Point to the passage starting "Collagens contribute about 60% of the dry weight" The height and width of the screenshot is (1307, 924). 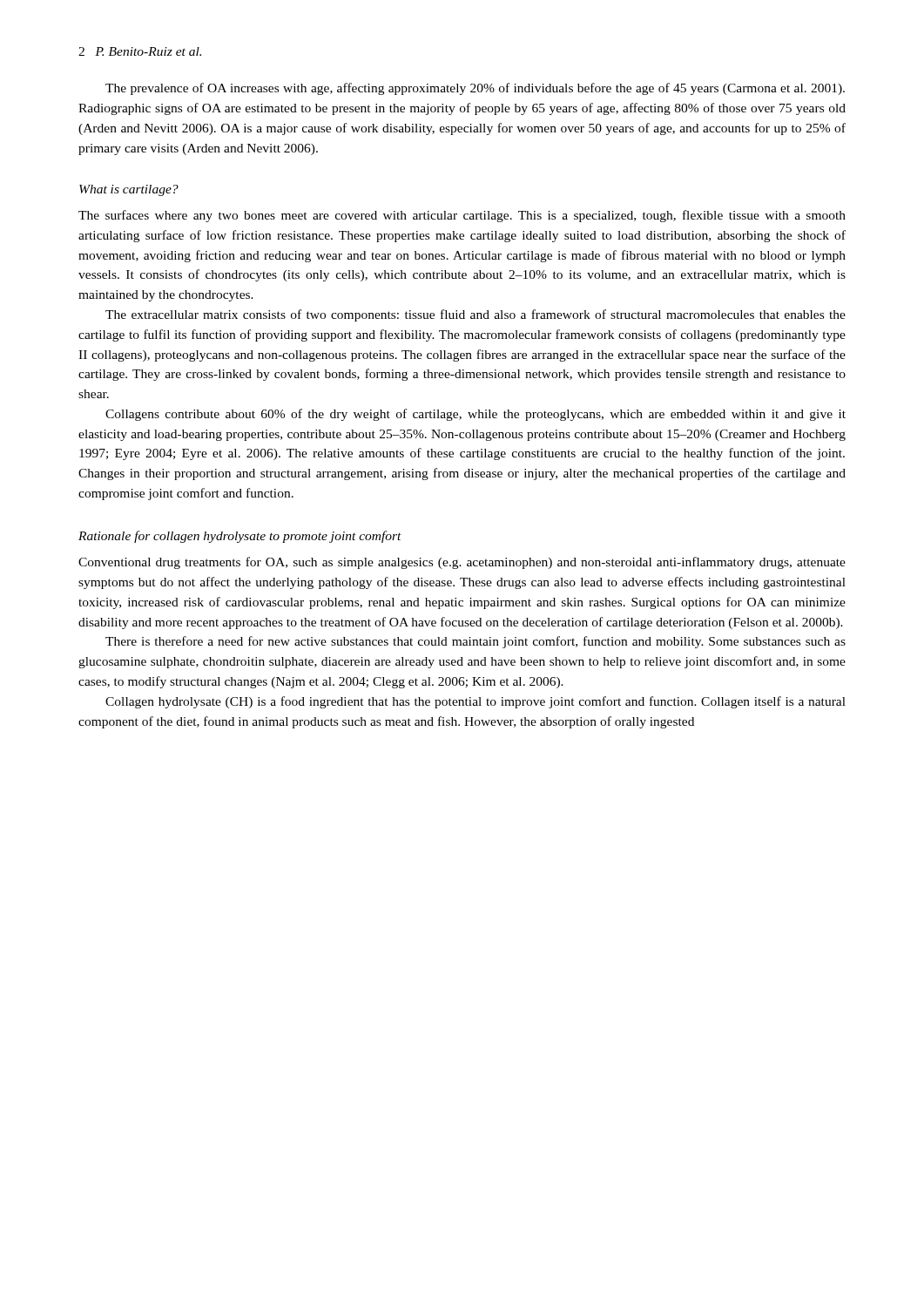click(x=462, y=453)
